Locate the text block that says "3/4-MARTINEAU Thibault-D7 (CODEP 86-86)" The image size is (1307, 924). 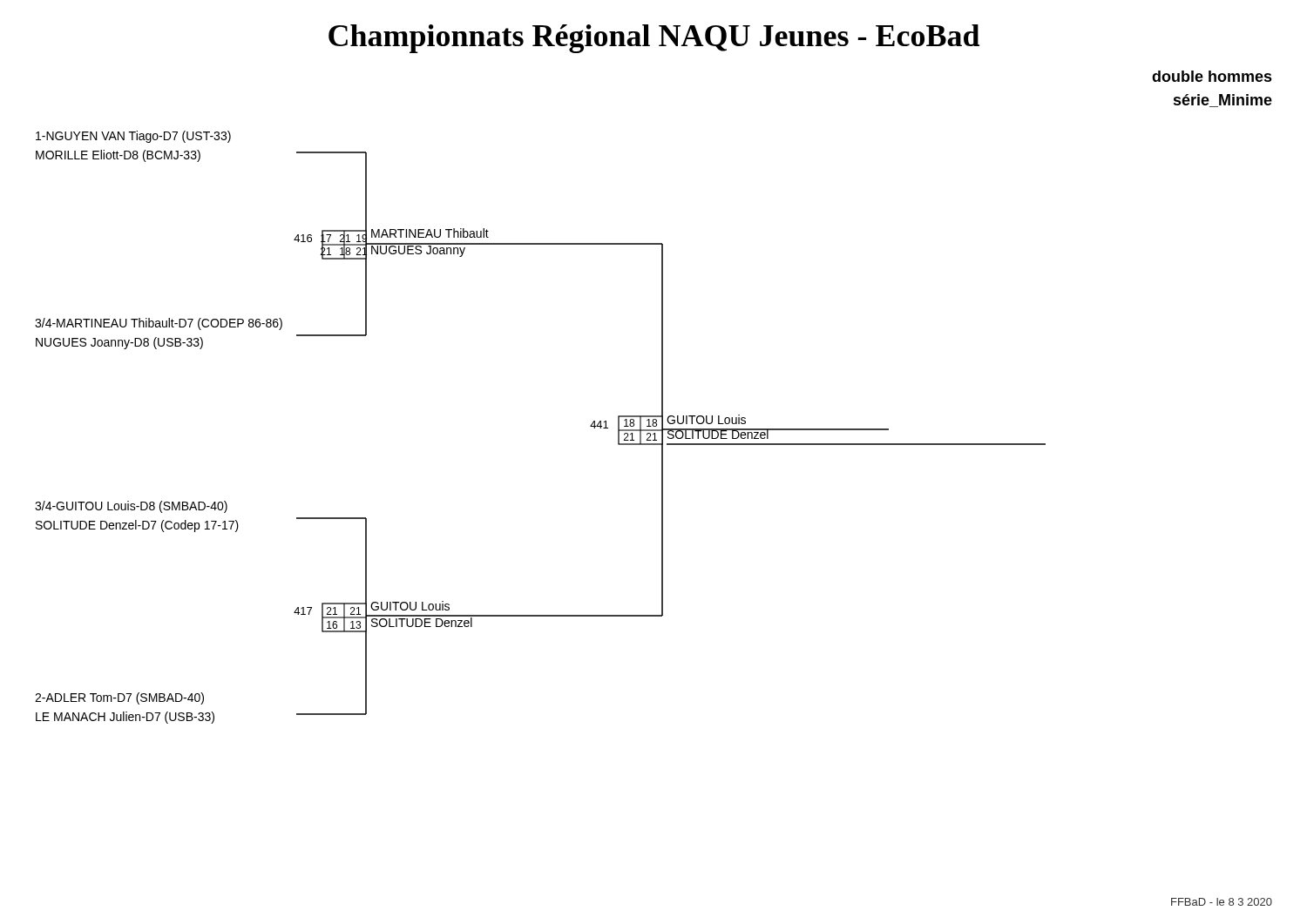[159, 333]
